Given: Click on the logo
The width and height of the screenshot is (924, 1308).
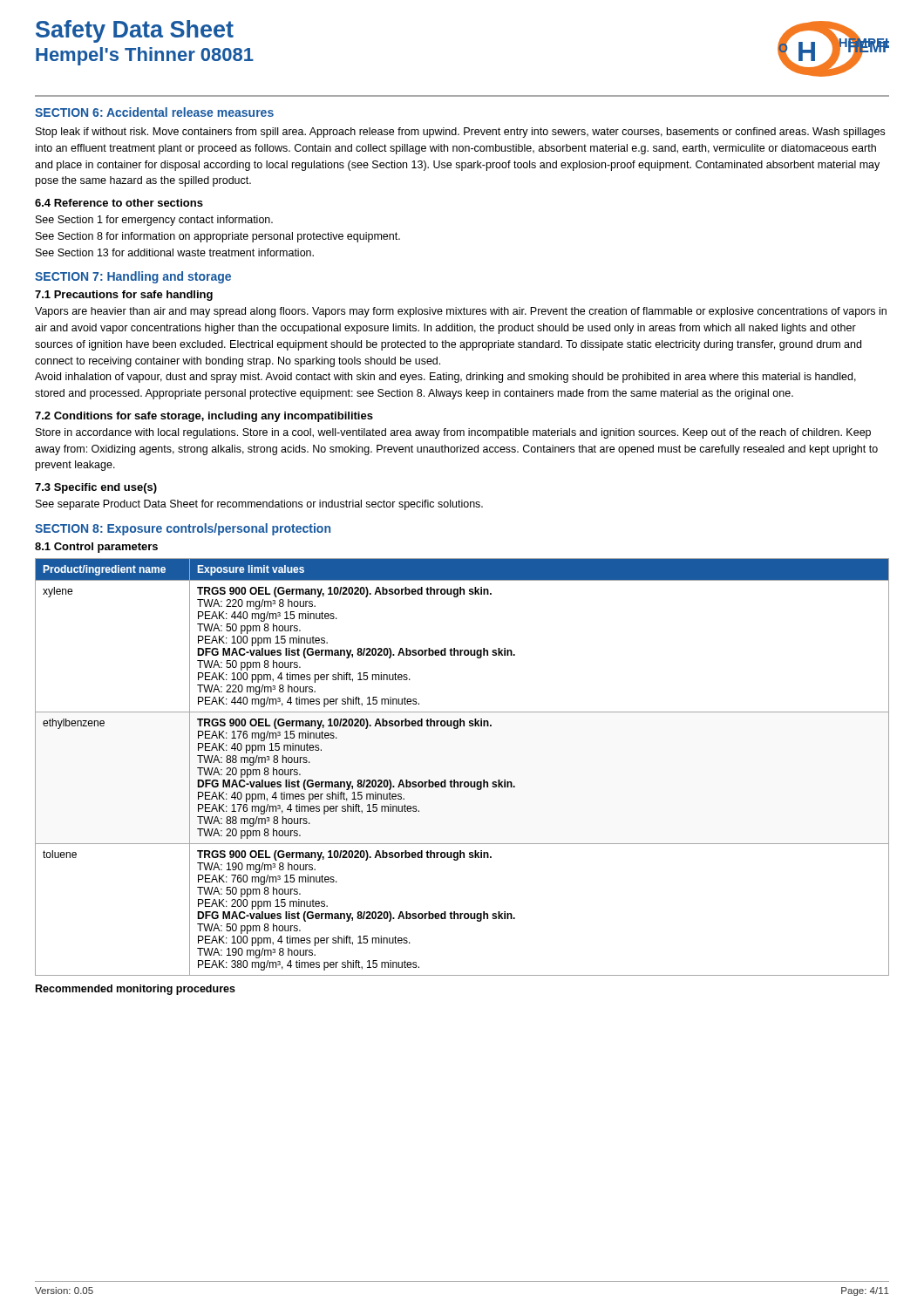Looking at the screenshot, I should pyautogui.click(x=832, y=50).
